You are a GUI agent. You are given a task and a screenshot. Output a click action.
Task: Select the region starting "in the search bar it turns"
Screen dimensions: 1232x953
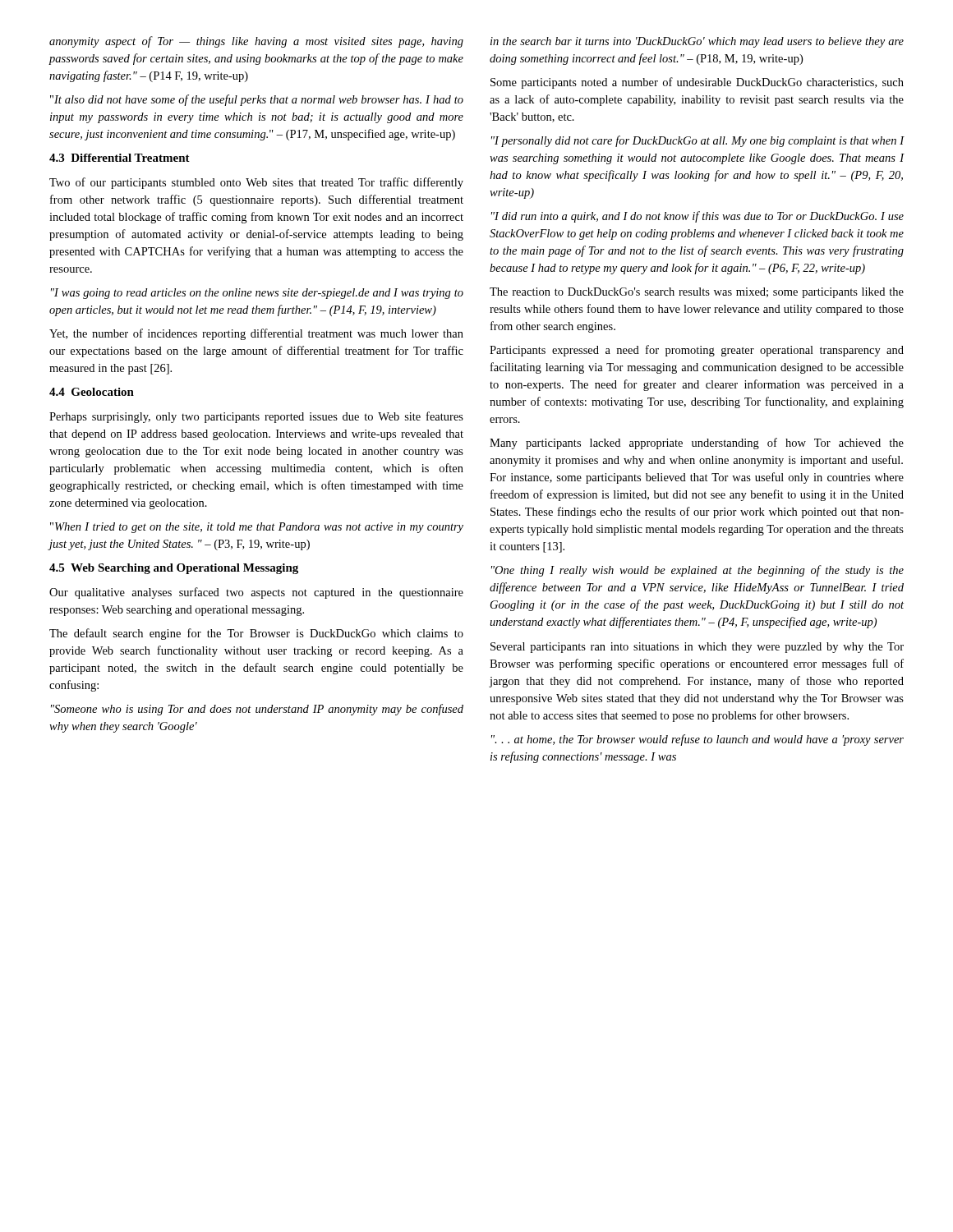(x=697, y=50)
